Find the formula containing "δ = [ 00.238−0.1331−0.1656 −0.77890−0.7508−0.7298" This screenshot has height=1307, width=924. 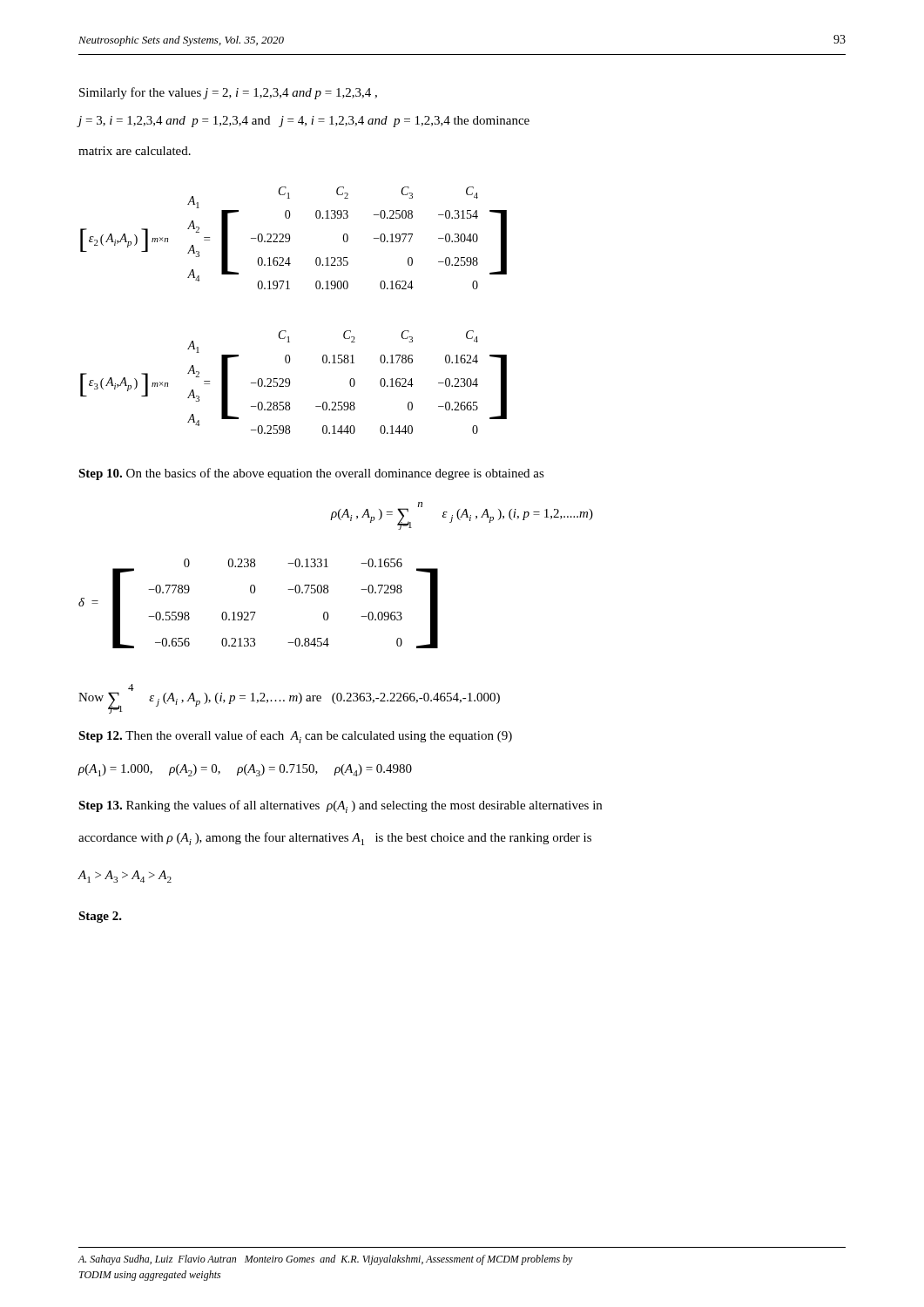click(462, 603)
